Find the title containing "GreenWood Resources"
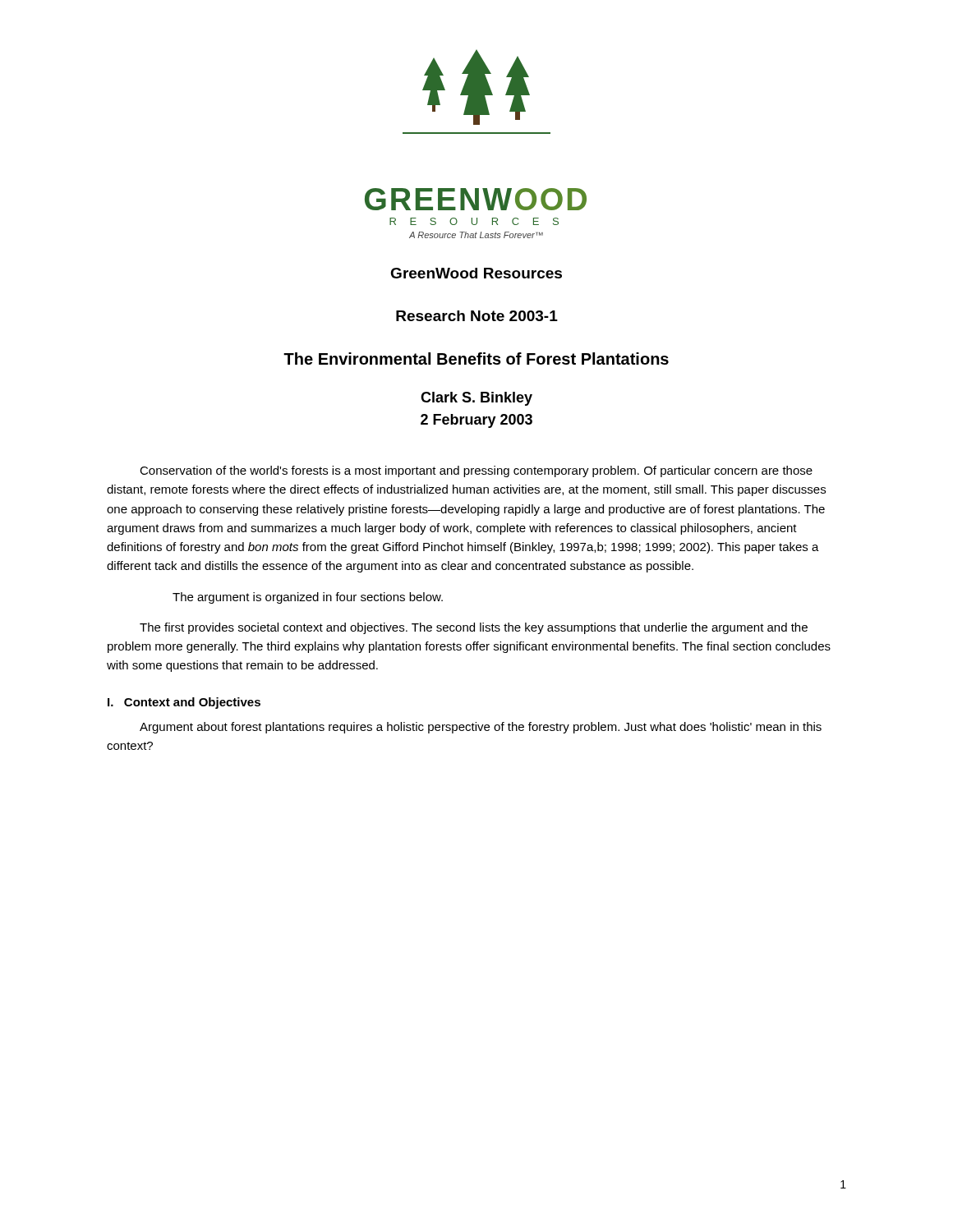The height and width of the screenshot is (1232, 953). click(476, 274)
